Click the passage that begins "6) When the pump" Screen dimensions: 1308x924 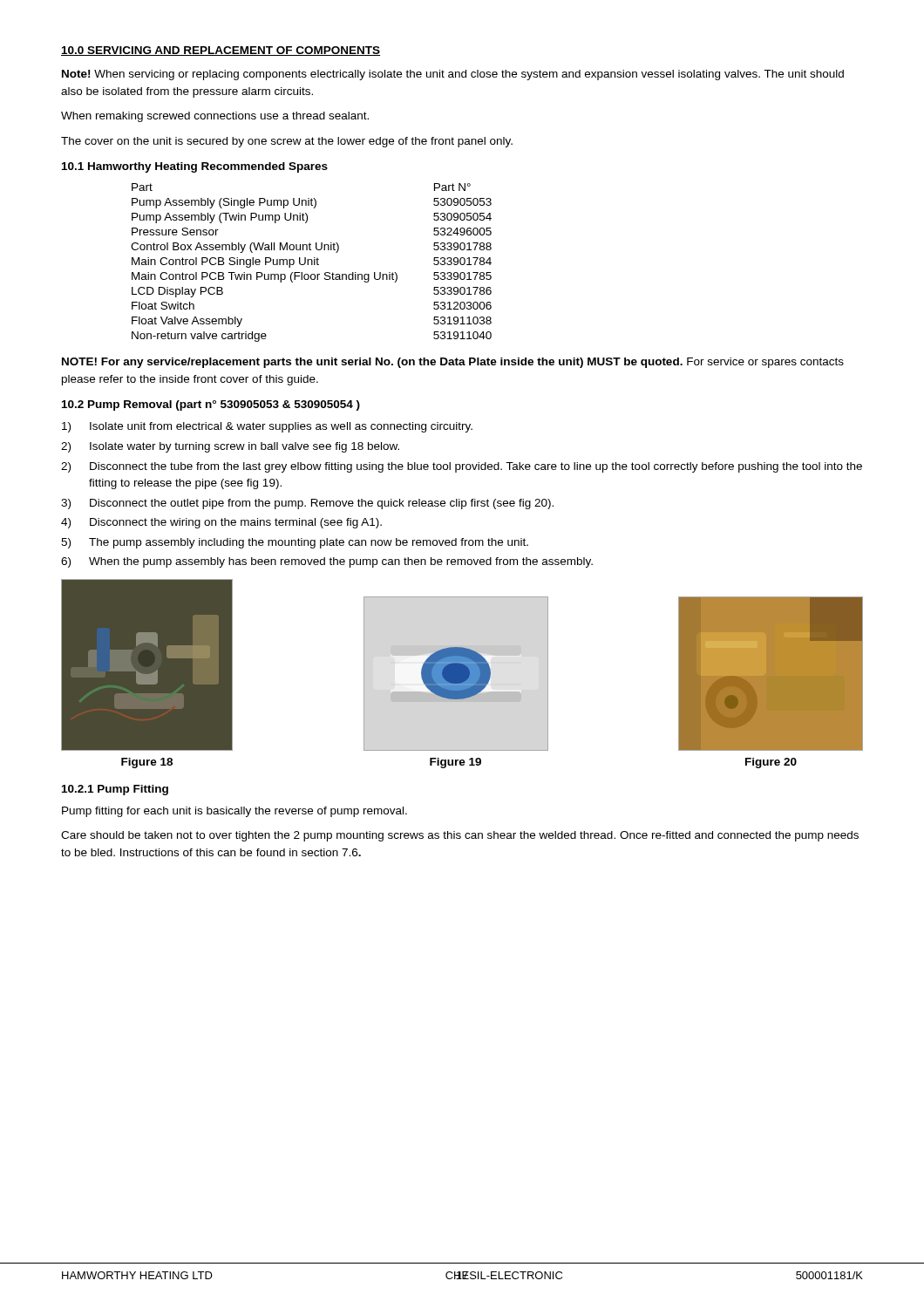pos(462,562)
